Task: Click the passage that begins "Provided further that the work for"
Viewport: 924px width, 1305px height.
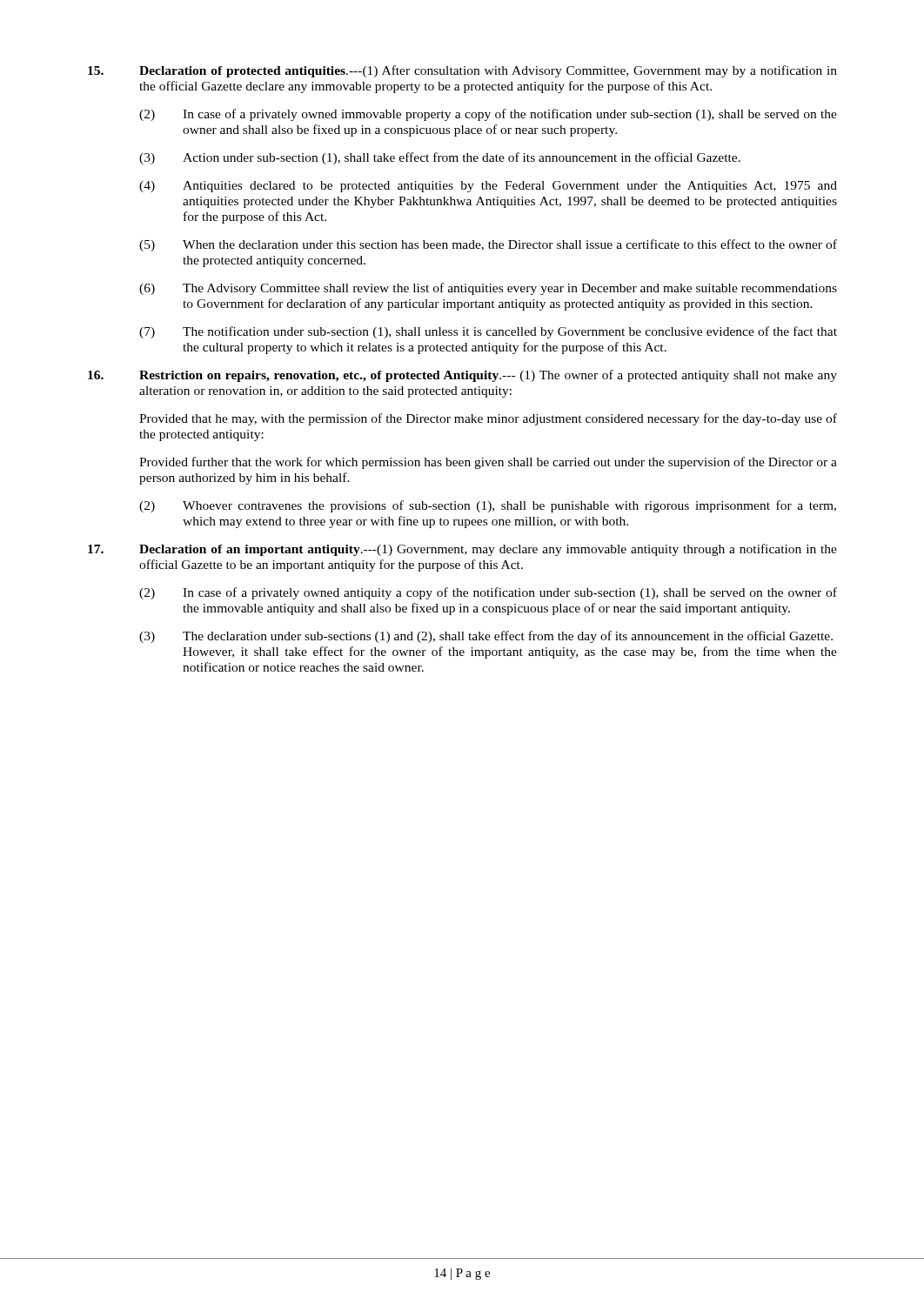Action: (462, 470)
